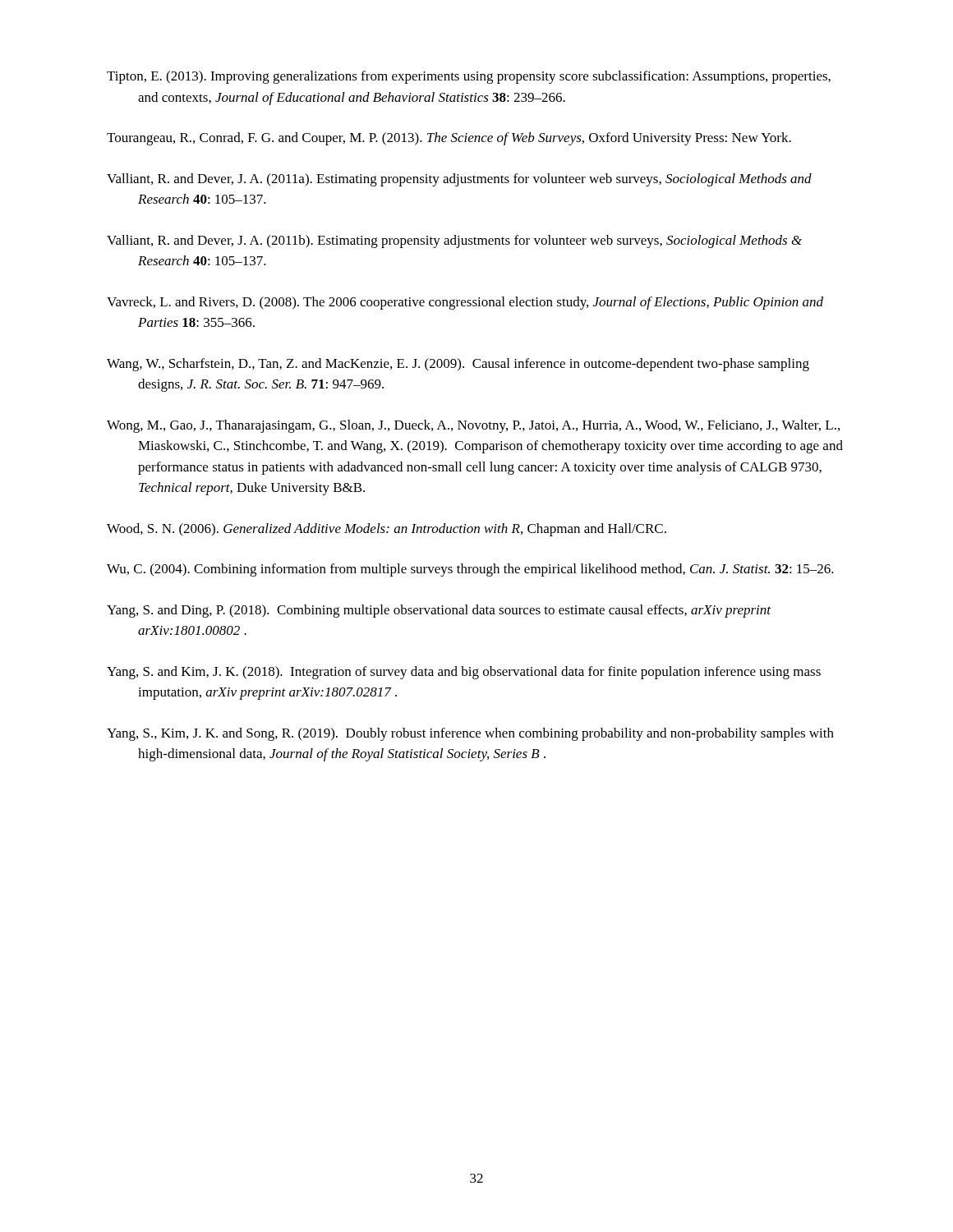Select the list item that reads "Yang, S., Kim,"
Viewport: 953px width, 1232px height.
click(x=476, y=743)
